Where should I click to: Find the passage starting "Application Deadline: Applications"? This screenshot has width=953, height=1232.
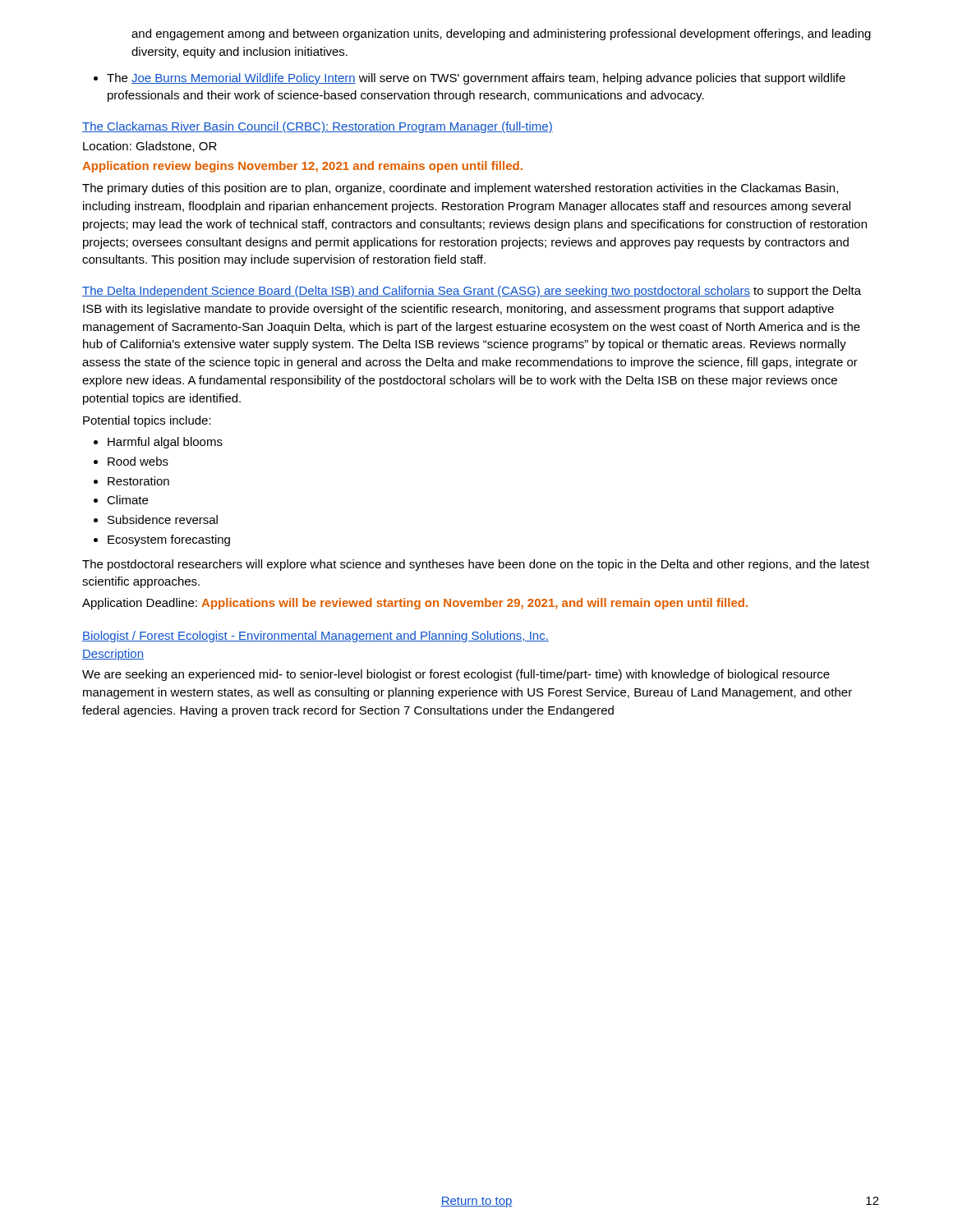click(415, 602)
